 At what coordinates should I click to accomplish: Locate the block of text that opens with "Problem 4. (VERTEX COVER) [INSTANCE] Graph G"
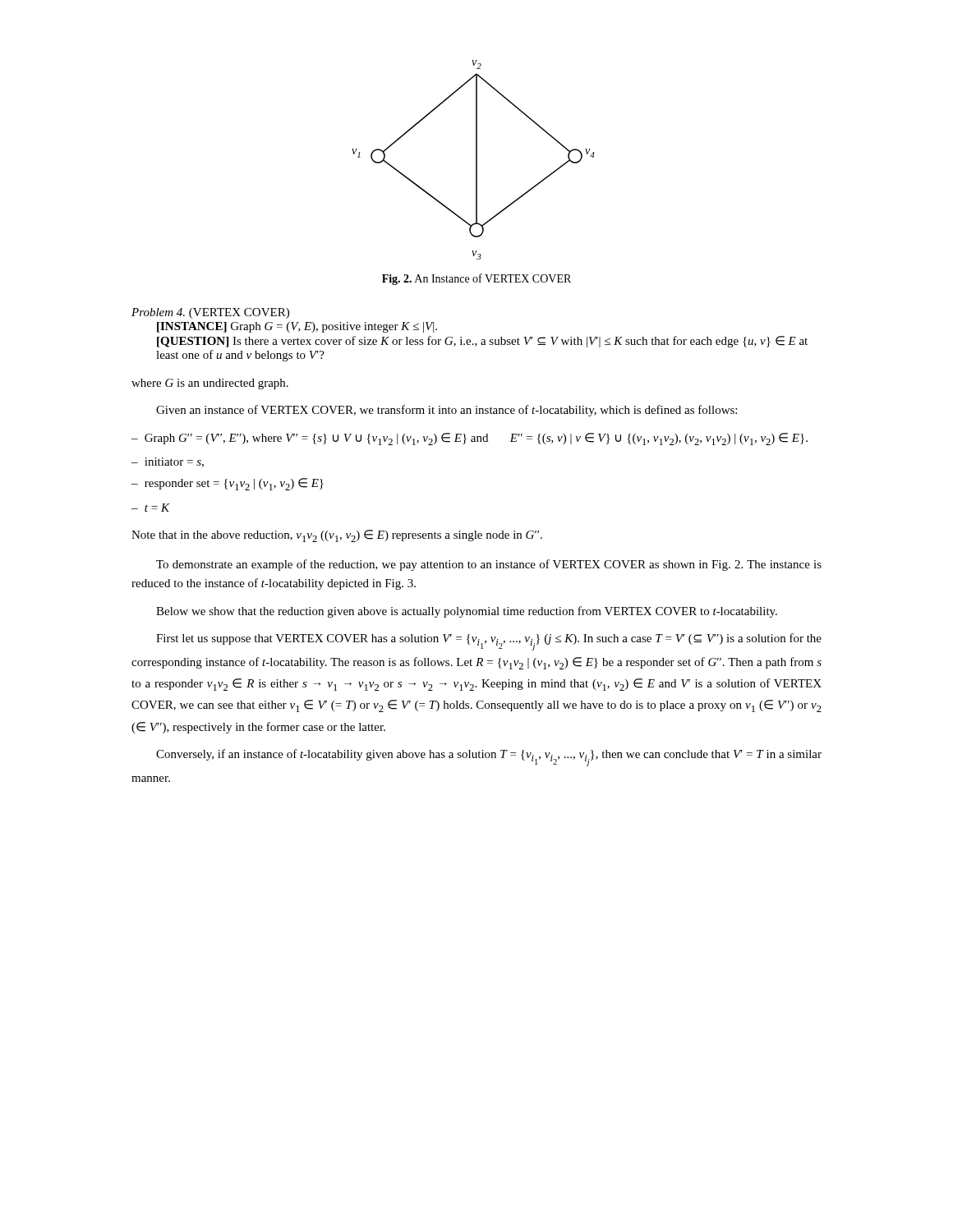476,334
